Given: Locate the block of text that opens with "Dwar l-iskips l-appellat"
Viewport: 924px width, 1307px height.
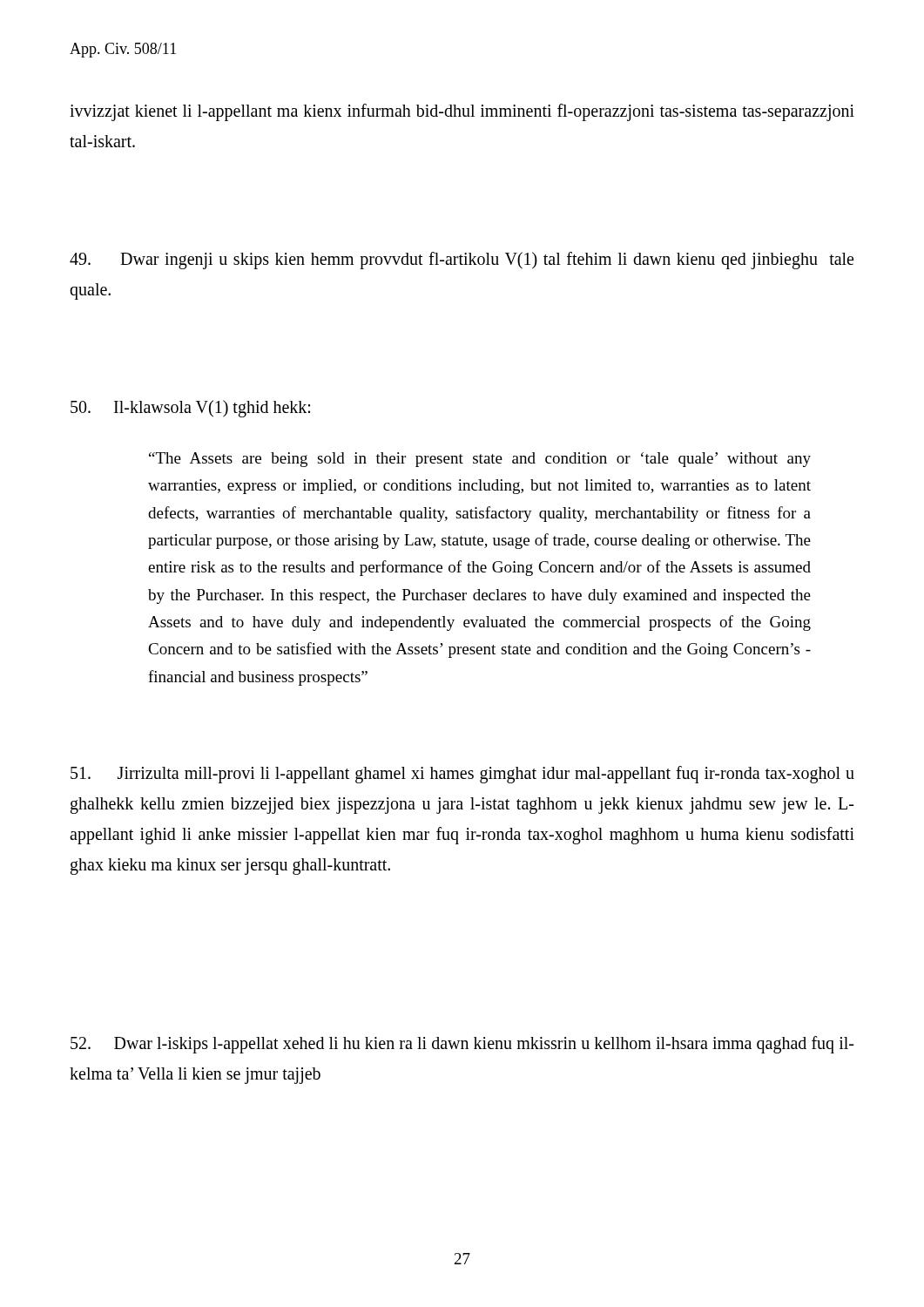Looking at the screenshot, I should point(462,1058).
